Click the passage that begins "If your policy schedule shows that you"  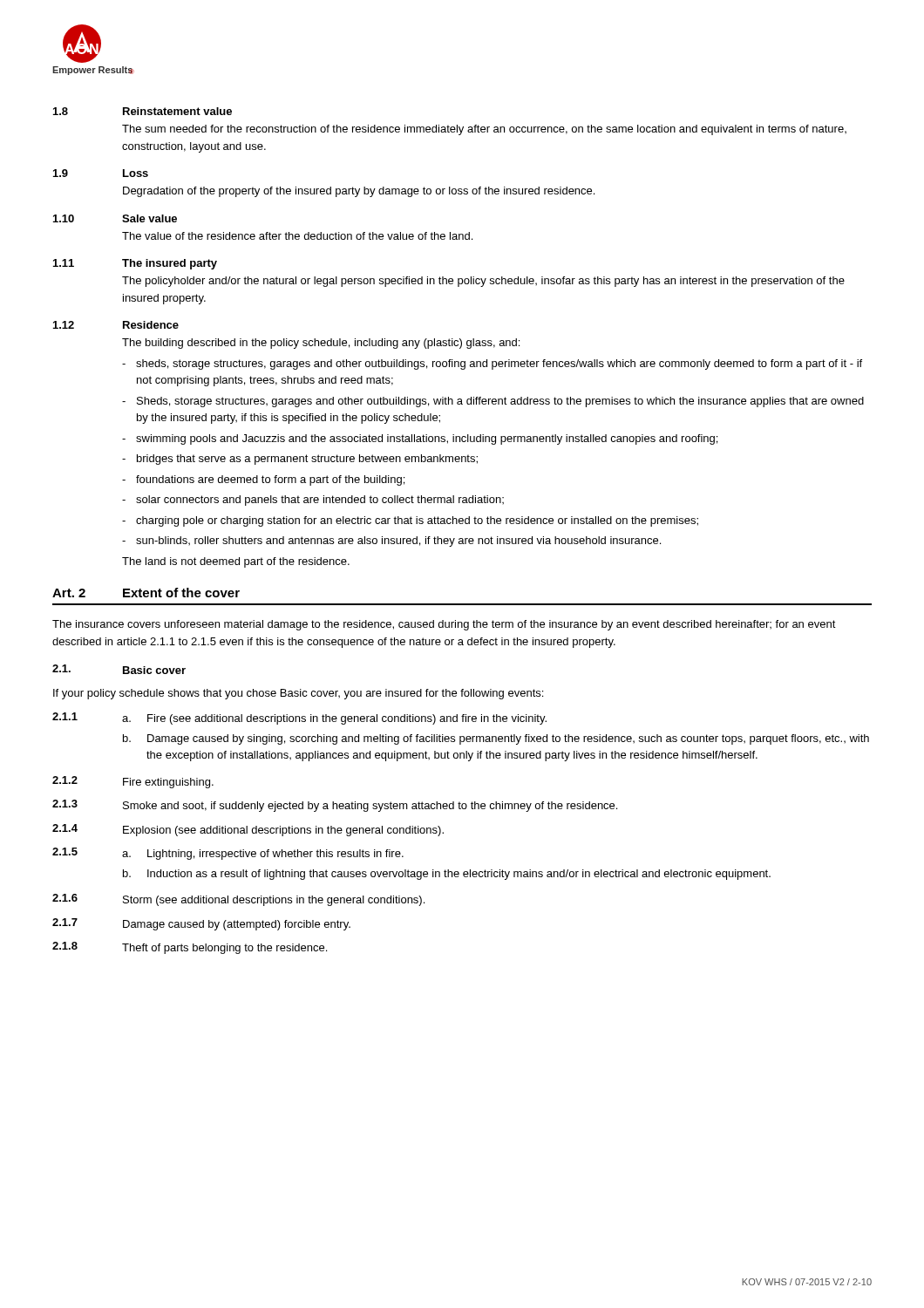298,692
